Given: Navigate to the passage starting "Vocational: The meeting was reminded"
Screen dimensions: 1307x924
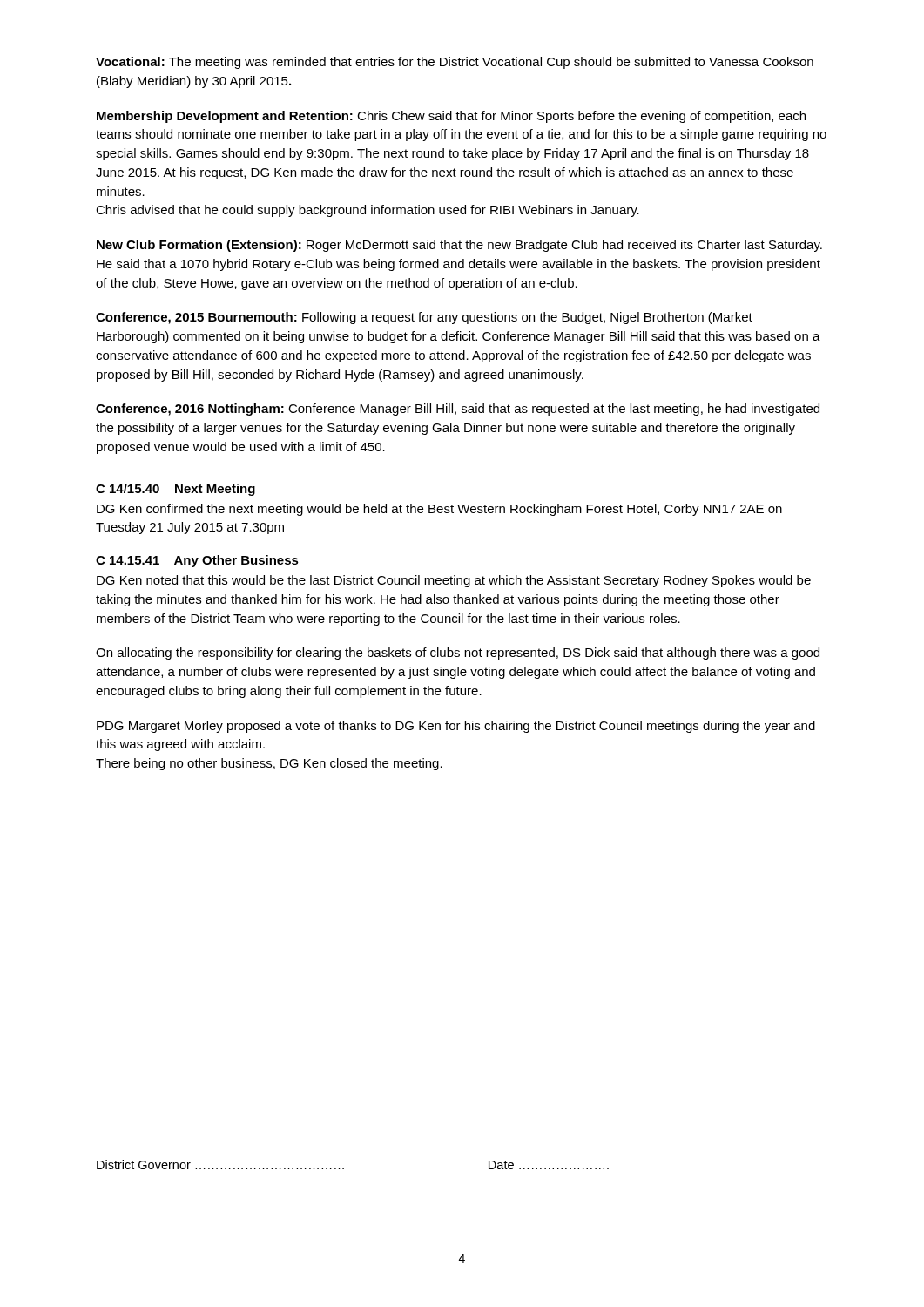Looking at the screenshot, I should [455, 71].
